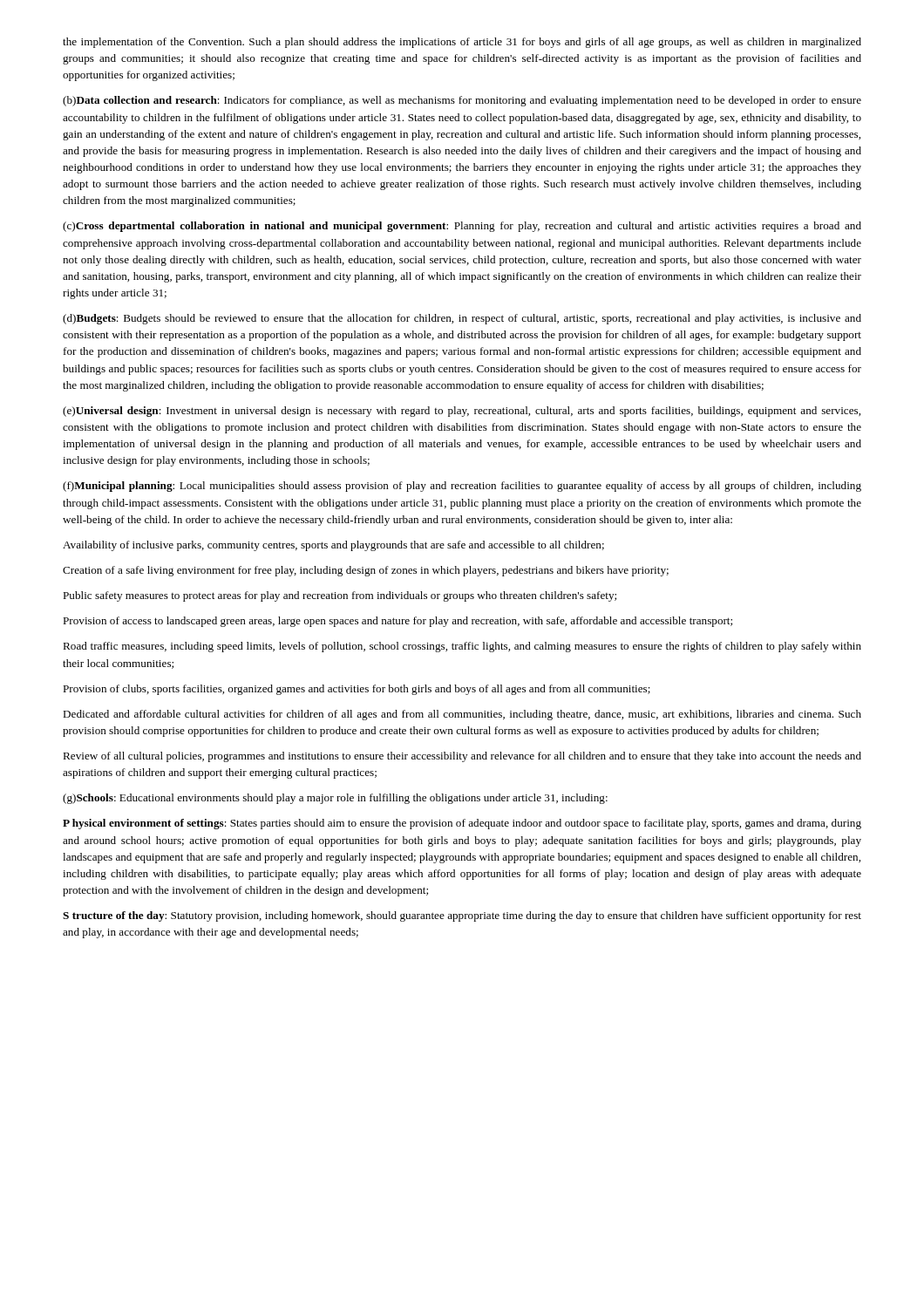
Task: Locate the block of text that opens with "Availability of inclusive parks,"
Action: [x=334, y=544]
